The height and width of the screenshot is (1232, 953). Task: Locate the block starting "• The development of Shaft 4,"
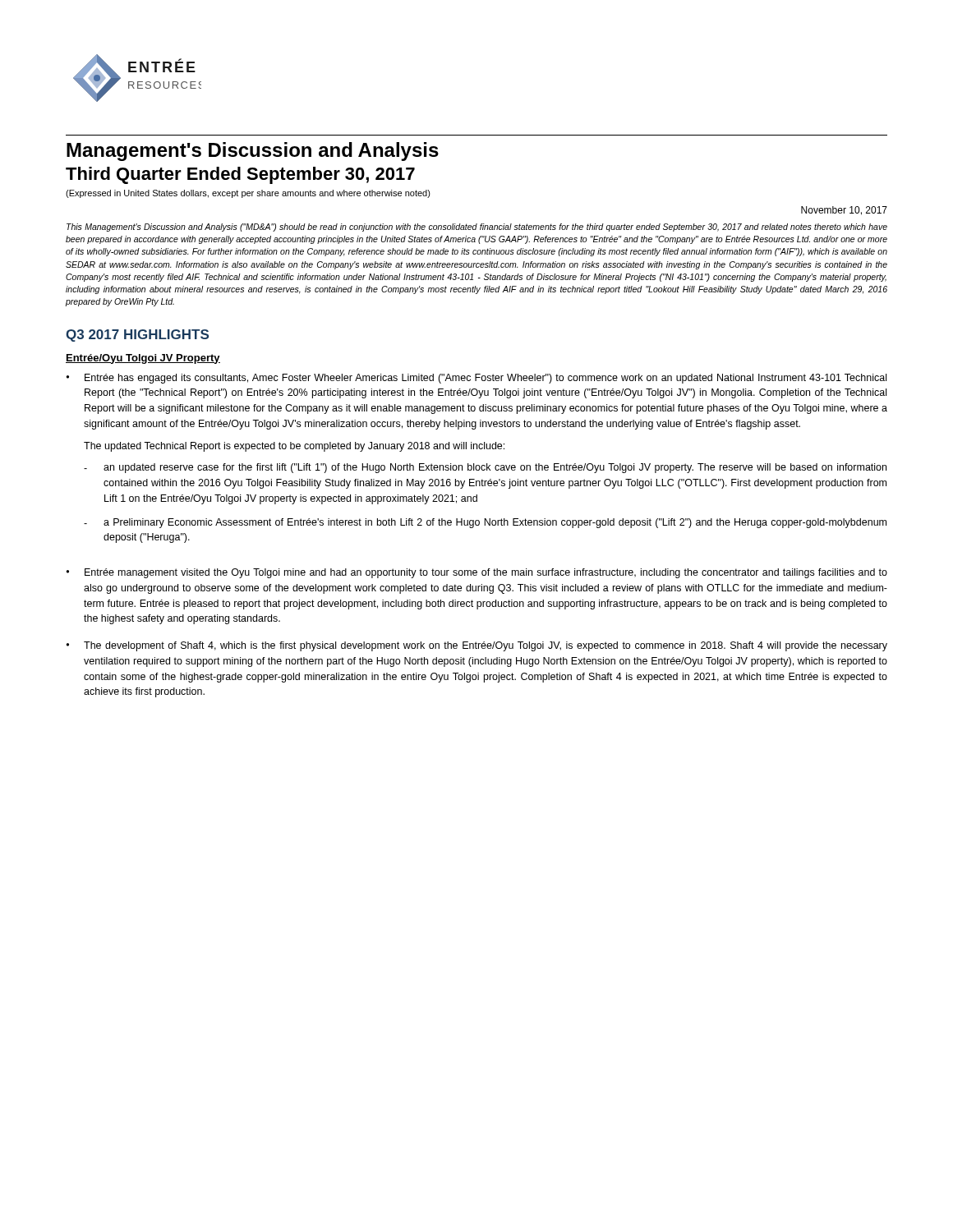(x=476, y=669)
